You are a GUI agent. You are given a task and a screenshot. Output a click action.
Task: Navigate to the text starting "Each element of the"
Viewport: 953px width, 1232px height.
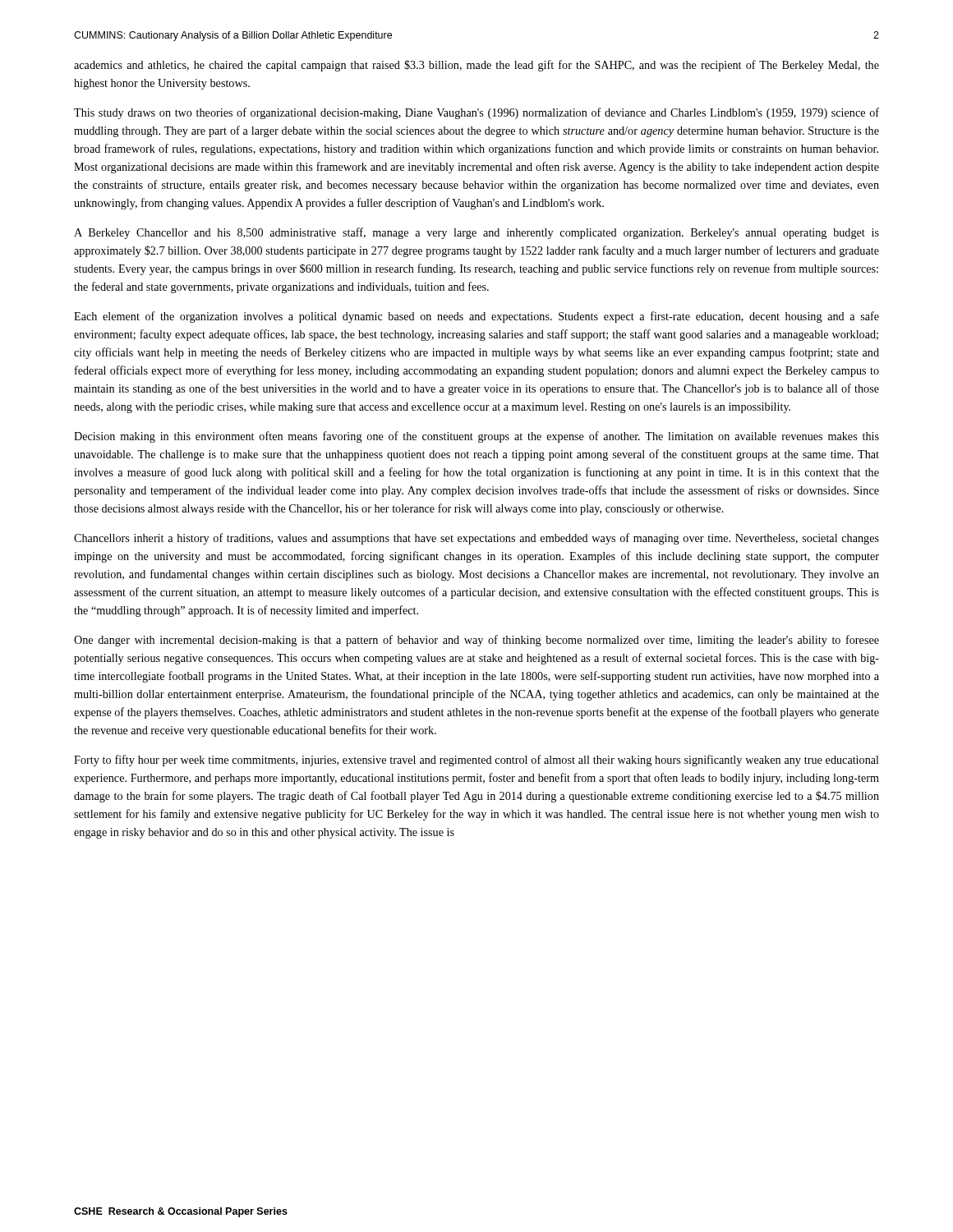tap(476, 361)
